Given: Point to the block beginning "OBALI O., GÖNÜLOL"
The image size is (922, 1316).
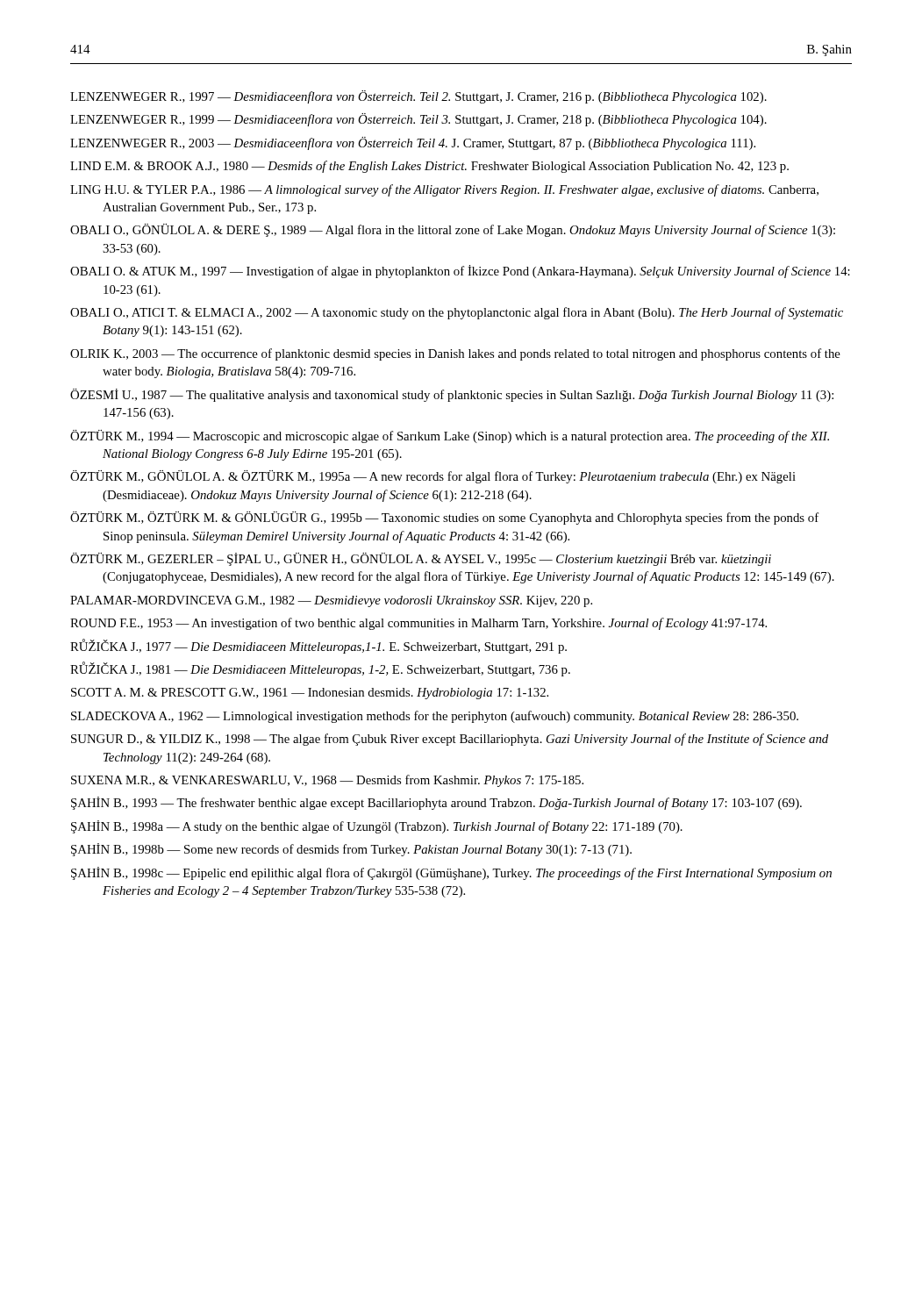Looking at the screenshot, I should (453, 239).
